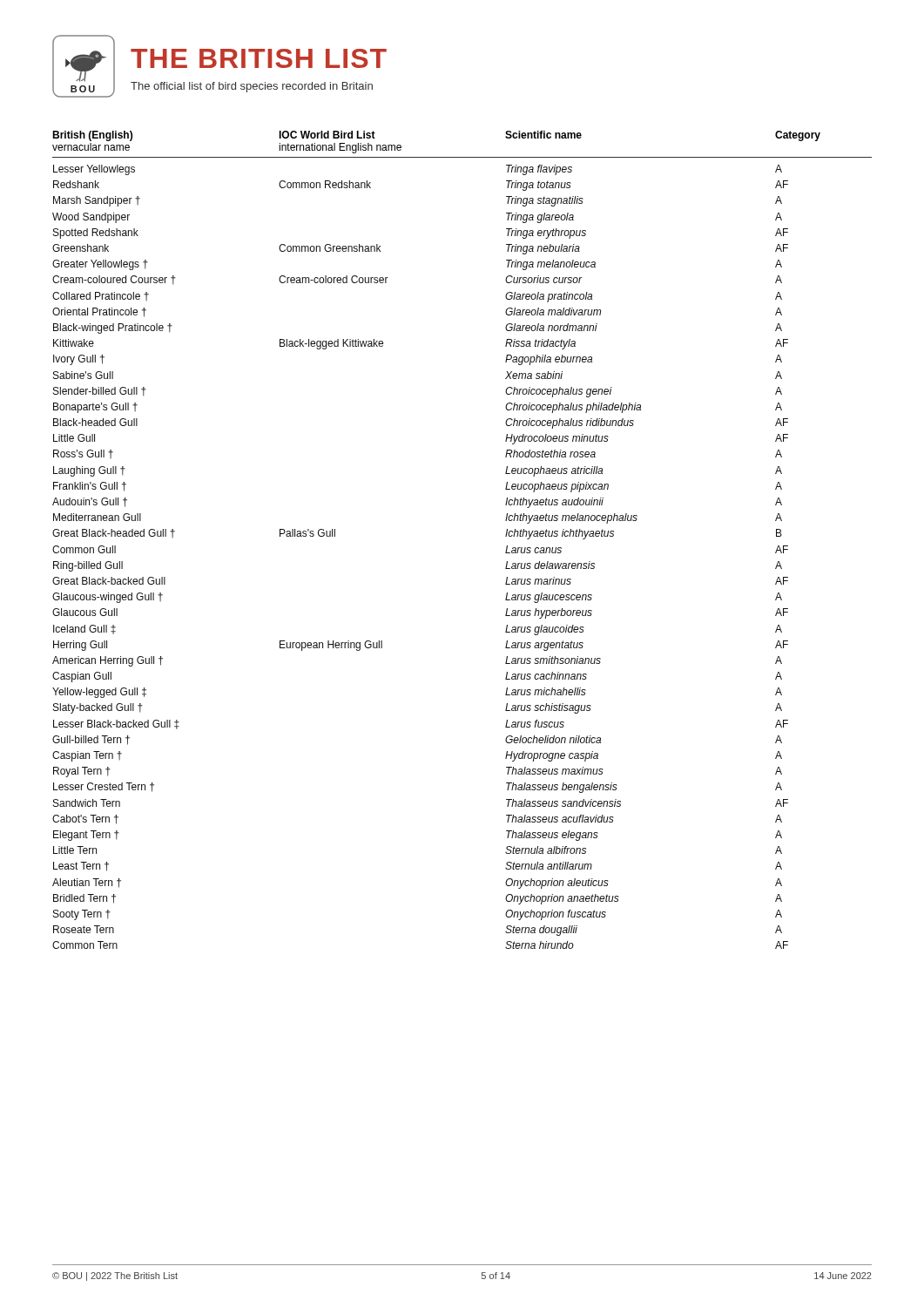The height and width of the screenshot is (1307, 924).
Task: Point to the text starting "THE BRITISH LIST"
Action: (x=259, y=59)
